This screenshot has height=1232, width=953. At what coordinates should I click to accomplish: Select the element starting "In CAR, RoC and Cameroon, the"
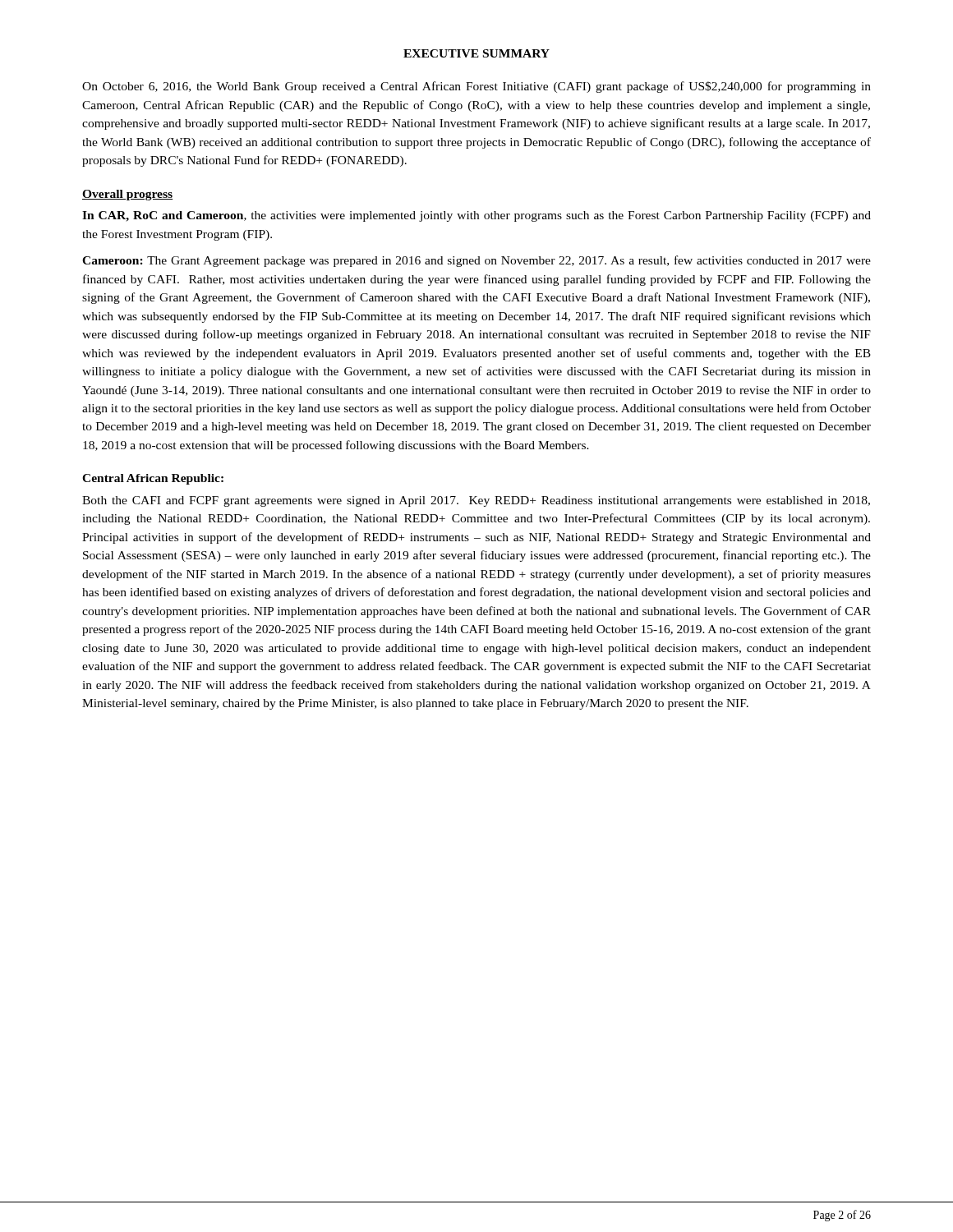click(476, 224)
